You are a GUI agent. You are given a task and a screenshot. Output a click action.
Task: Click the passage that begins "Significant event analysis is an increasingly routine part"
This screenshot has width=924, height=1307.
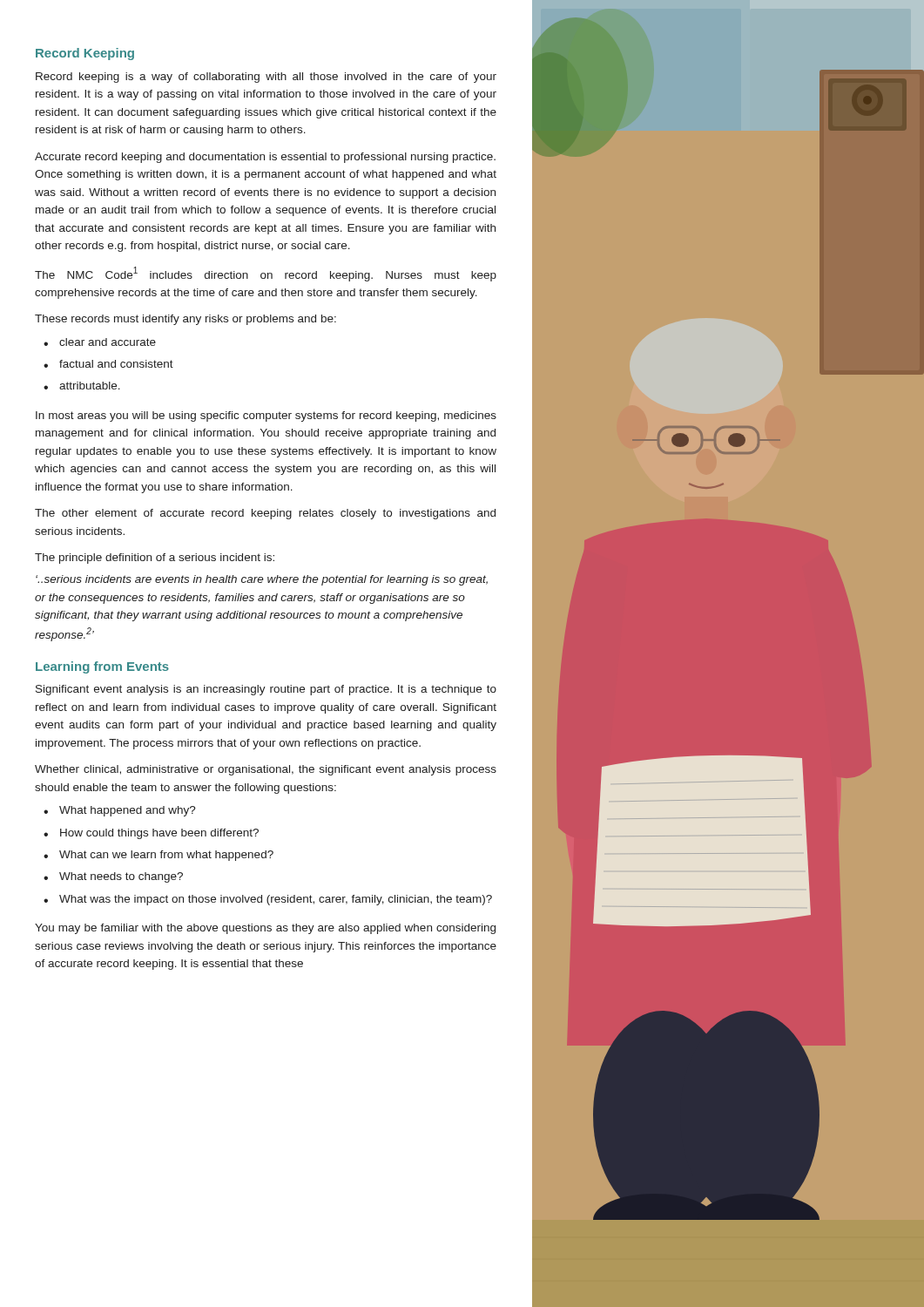click(x=266, y=716)
